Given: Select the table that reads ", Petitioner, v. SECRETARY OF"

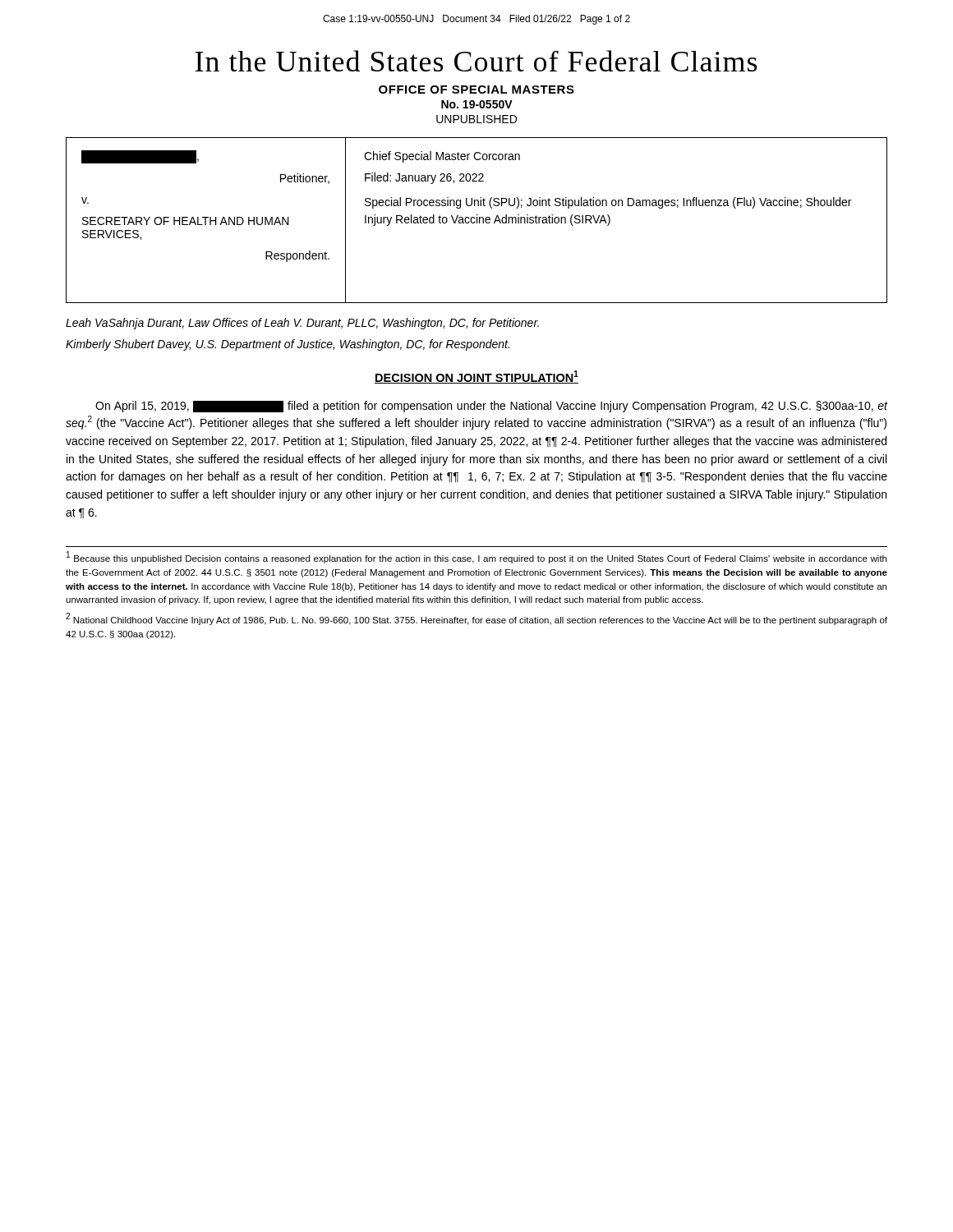Looking at the screenshot, I should pyautogui.click(x=476, y=220).
